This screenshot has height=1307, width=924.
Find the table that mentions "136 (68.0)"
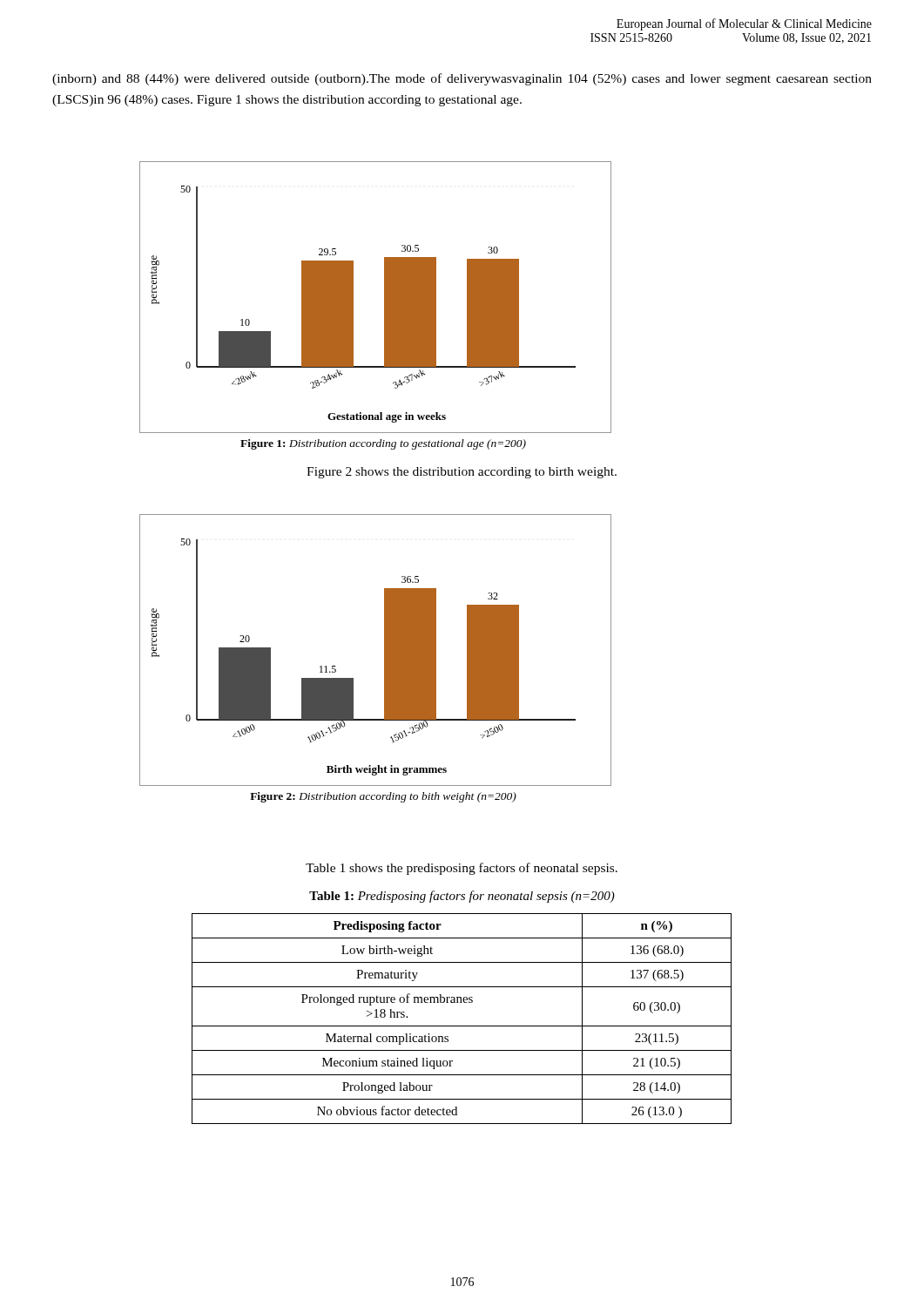(462, 1019)
